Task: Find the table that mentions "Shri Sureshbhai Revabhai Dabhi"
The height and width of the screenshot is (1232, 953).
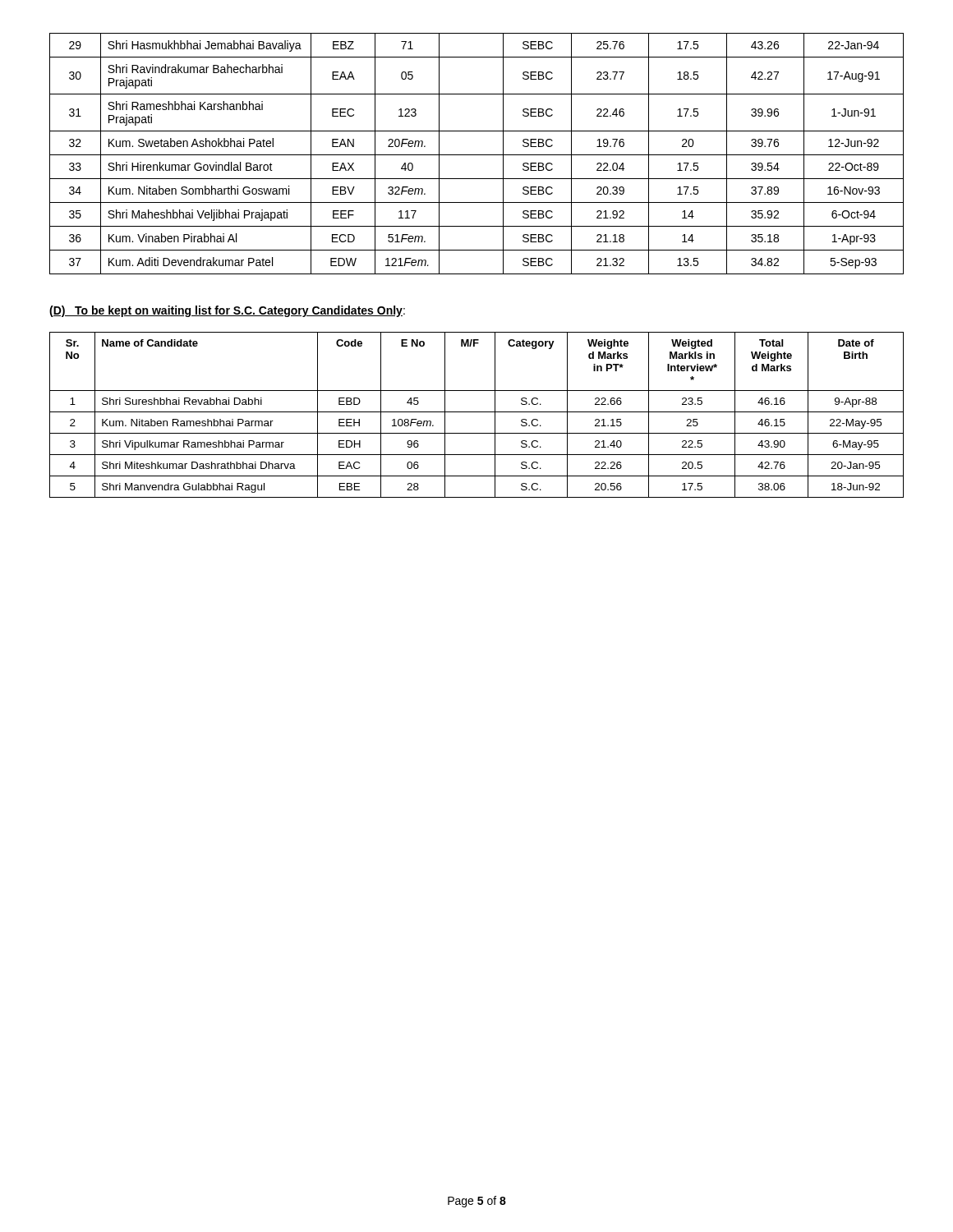Action: (476, 415)
